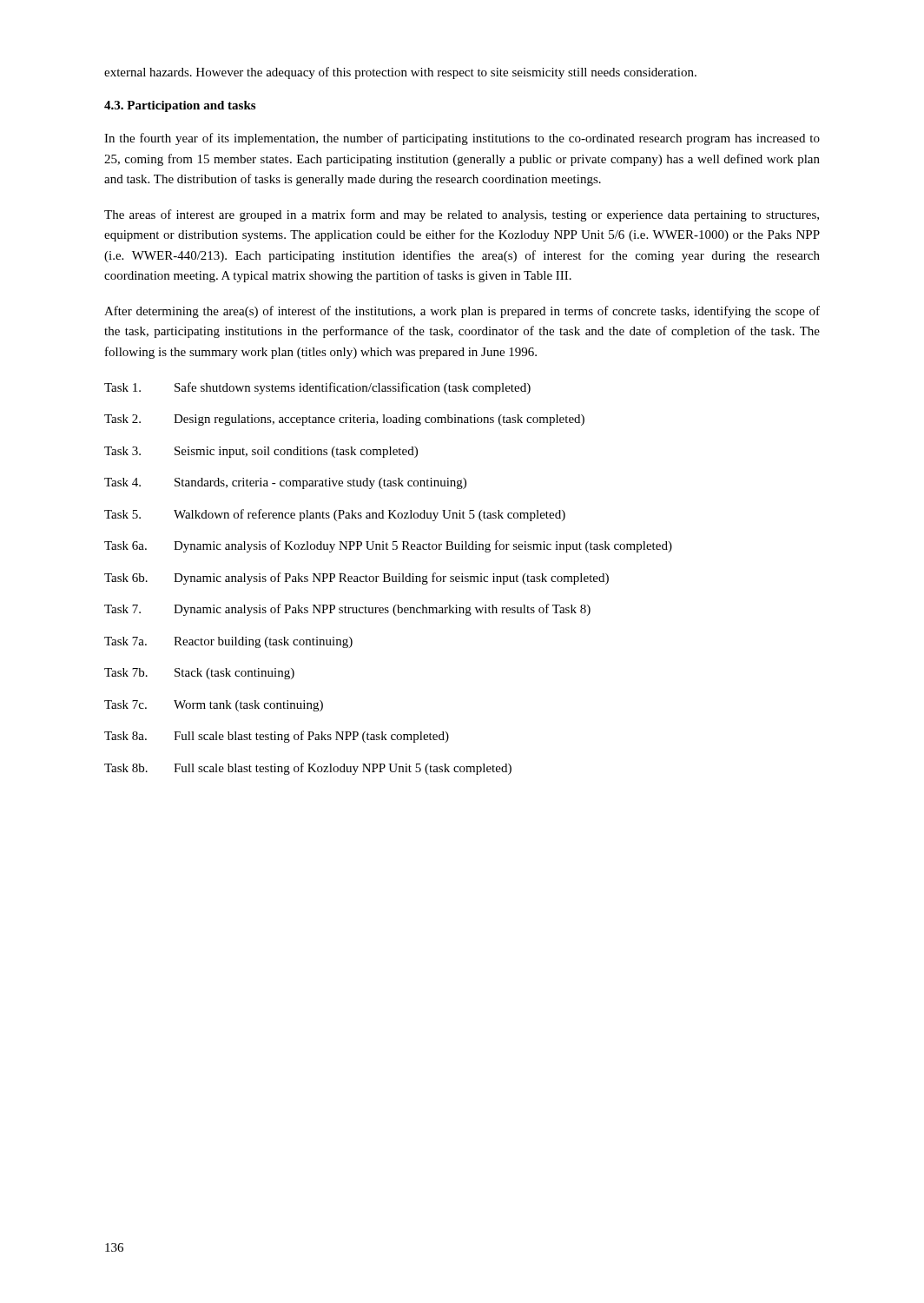Click on the list item that says "Task 8a. Full scale blast"
Viewport: 924px width, 1303px height.
[277, 737]
